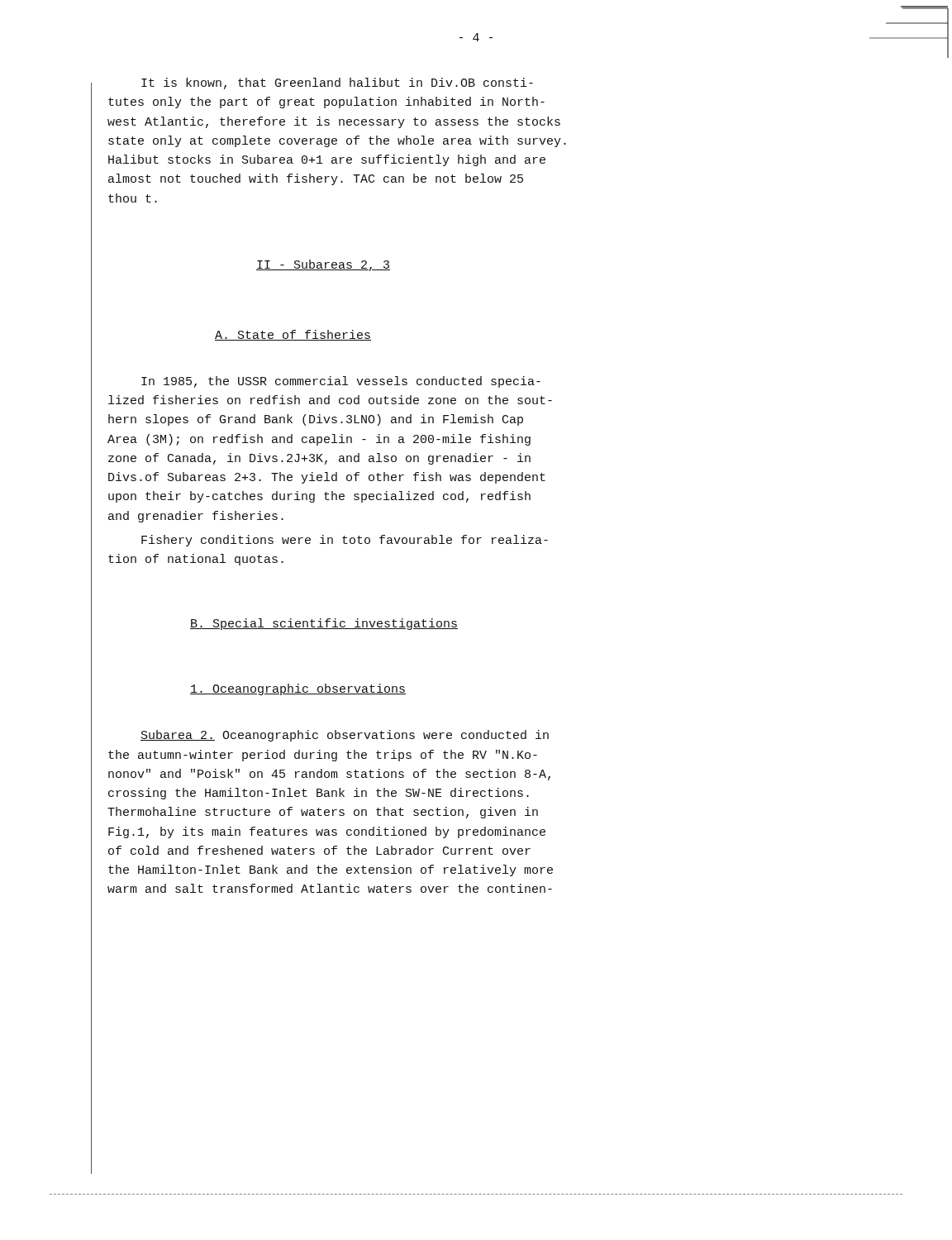
Task: Click on the section header containing "B. Special scientific investigations"
Action: click(324, 625)
